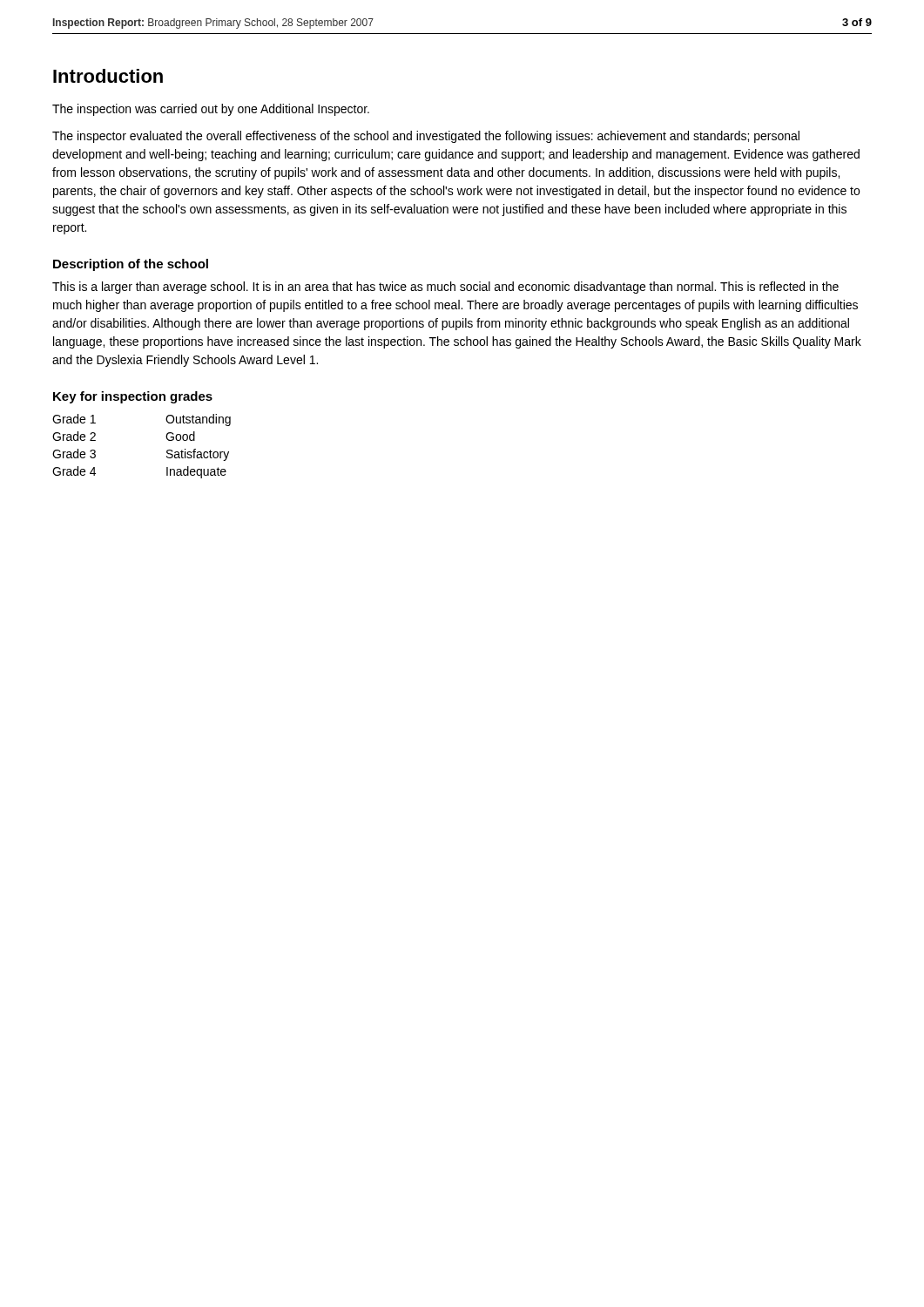
Task: Select the section header containing "Key for inspection grades"
Action: pyautogui.click(x=133, y=396)
